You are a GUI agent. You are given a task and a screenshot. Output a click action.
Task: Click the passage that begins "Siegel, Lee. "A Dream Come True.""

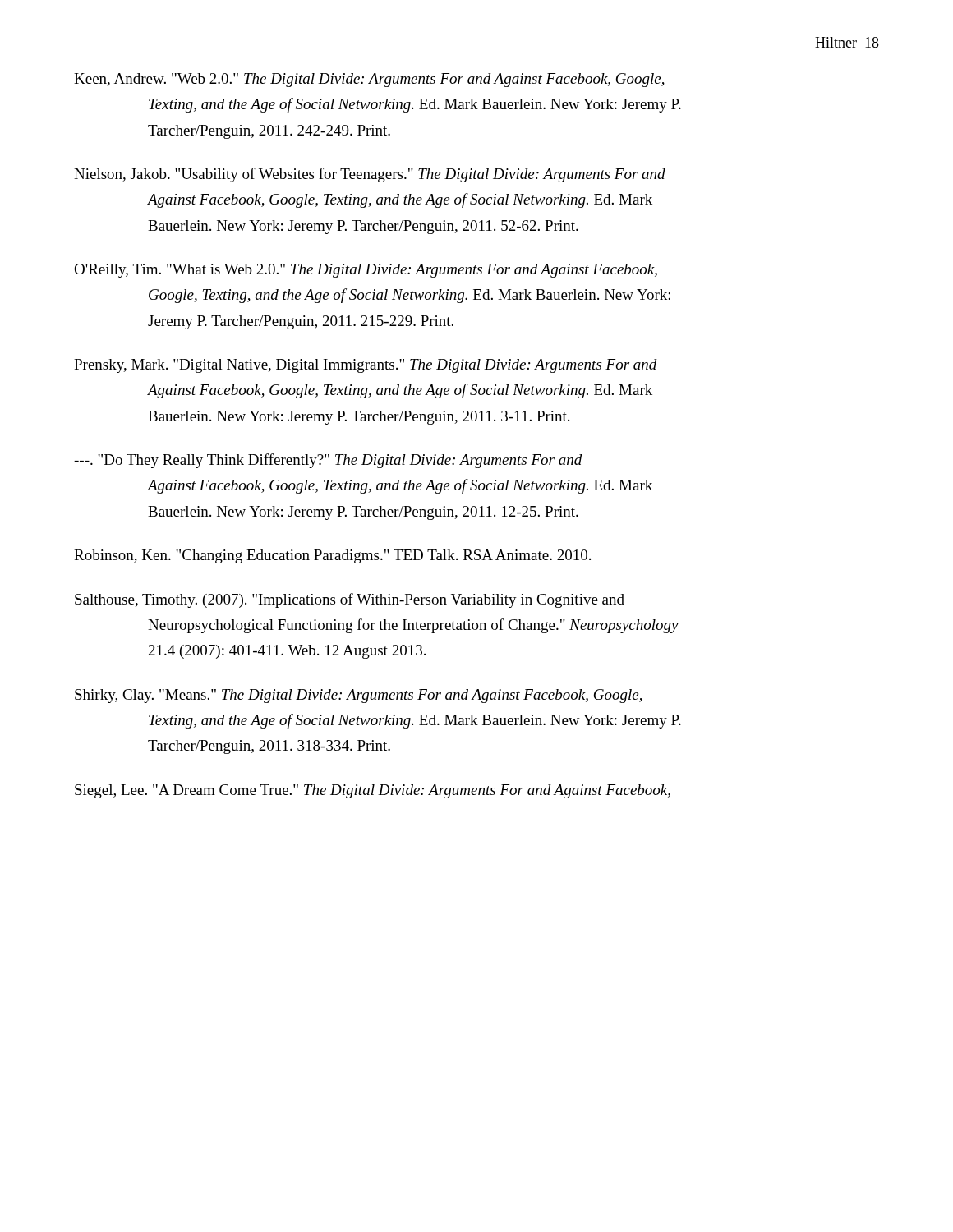click(x=476, y=790)
